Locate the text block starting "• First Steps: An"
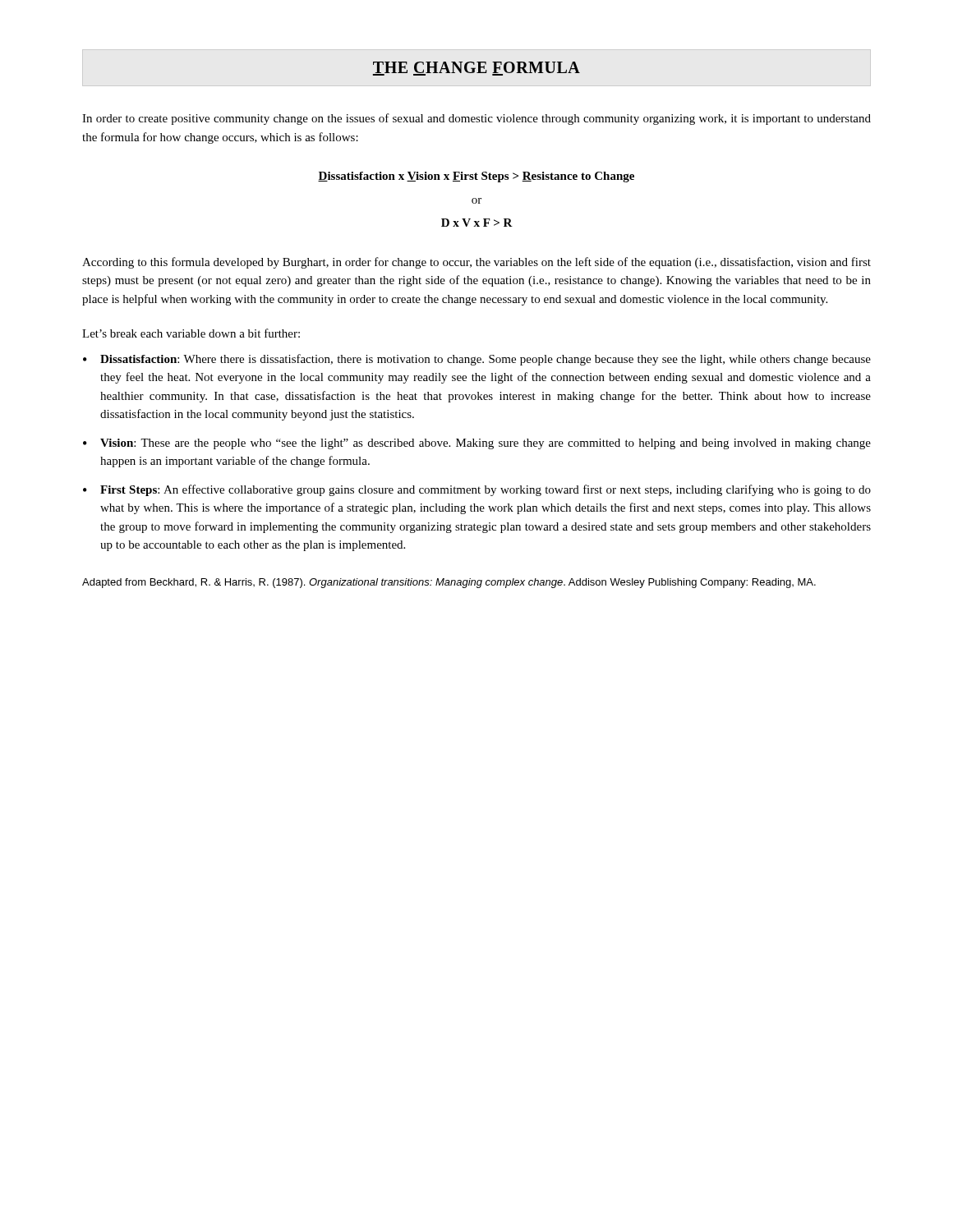Screen dimensions: 1232x953 click(476, 517)
